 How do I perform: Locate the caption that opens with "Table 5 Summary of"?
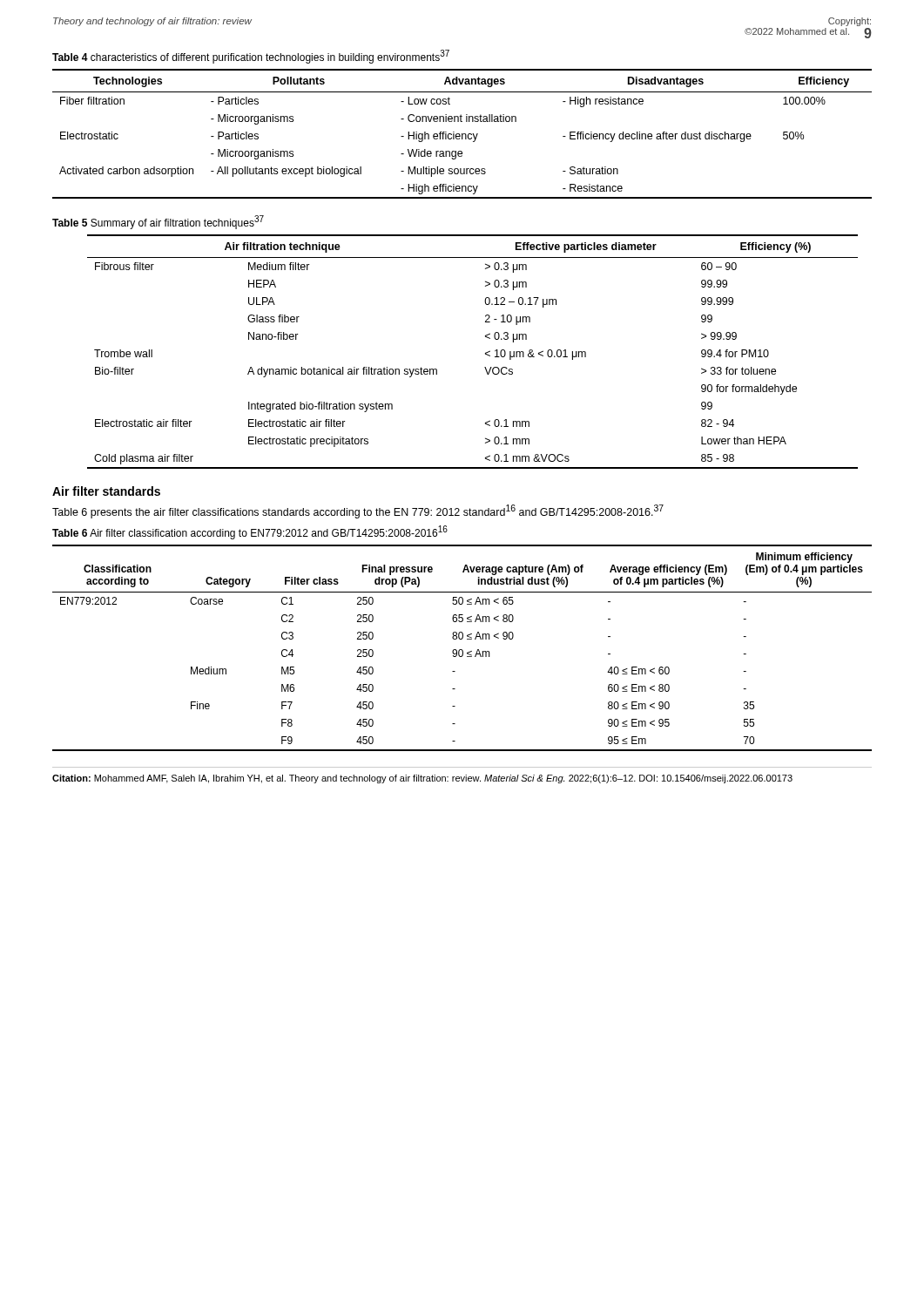158,222
